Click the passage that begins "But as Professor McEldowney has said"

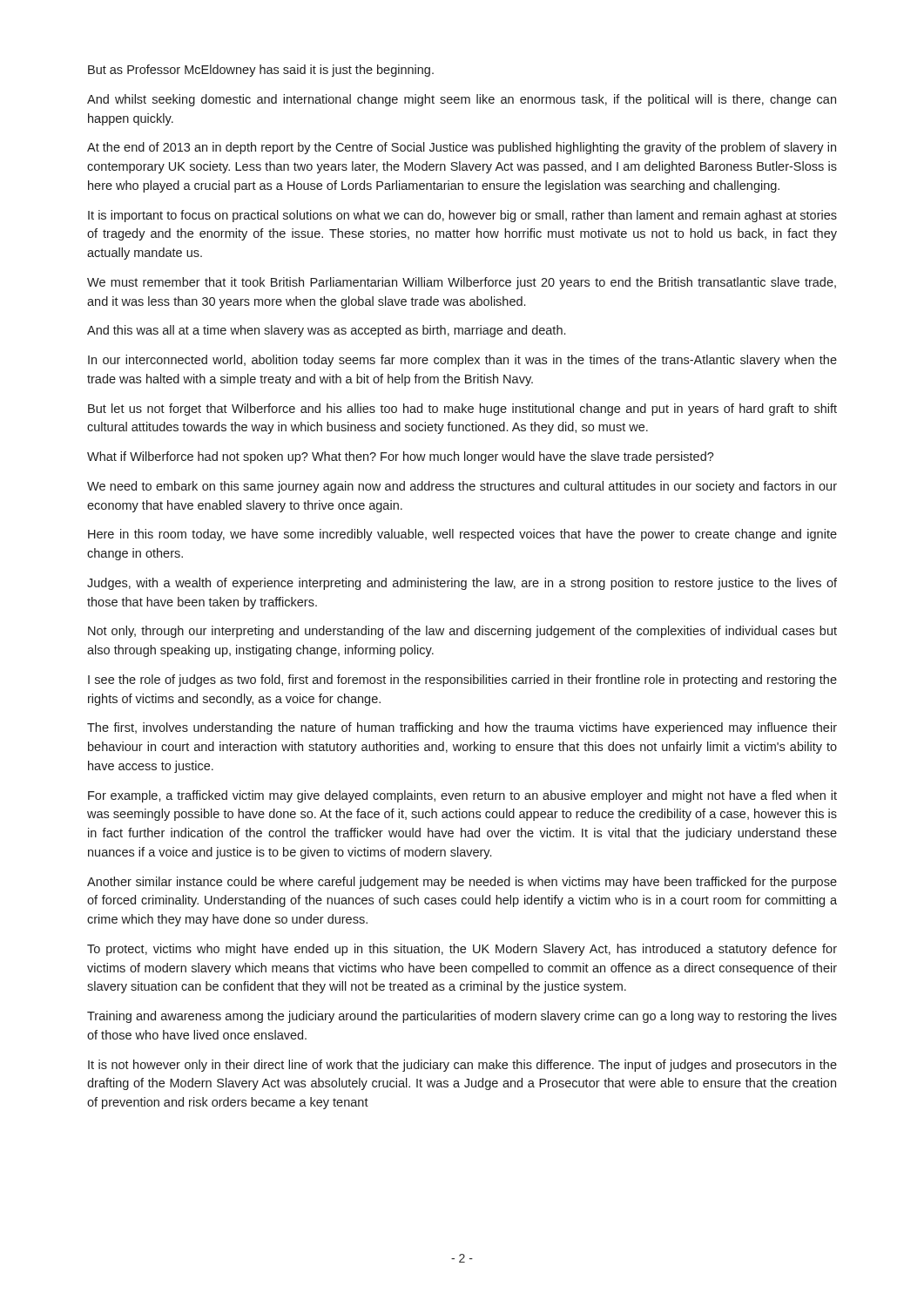point(261,70)
